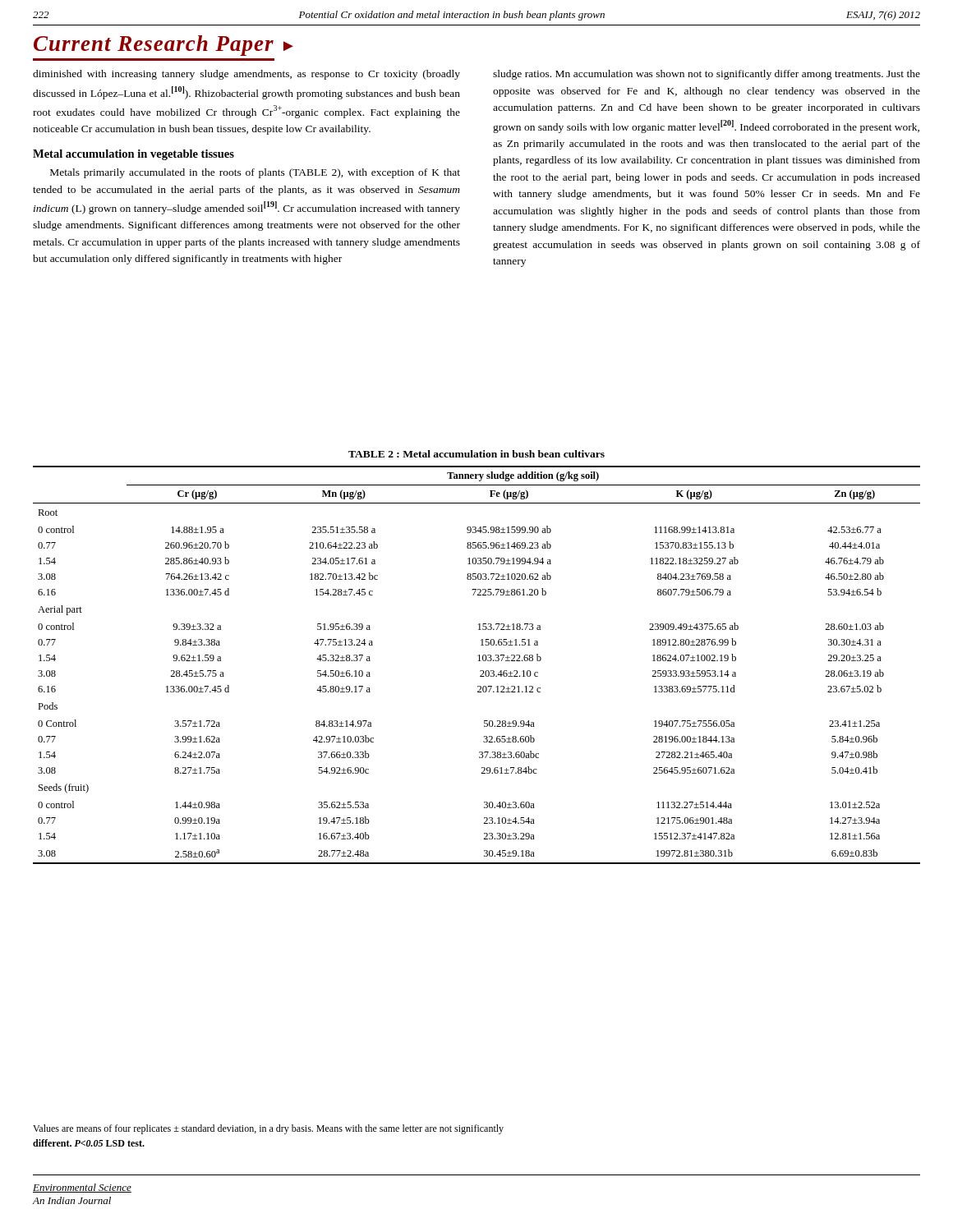
Task: Find a table
Action: point(476,656)
